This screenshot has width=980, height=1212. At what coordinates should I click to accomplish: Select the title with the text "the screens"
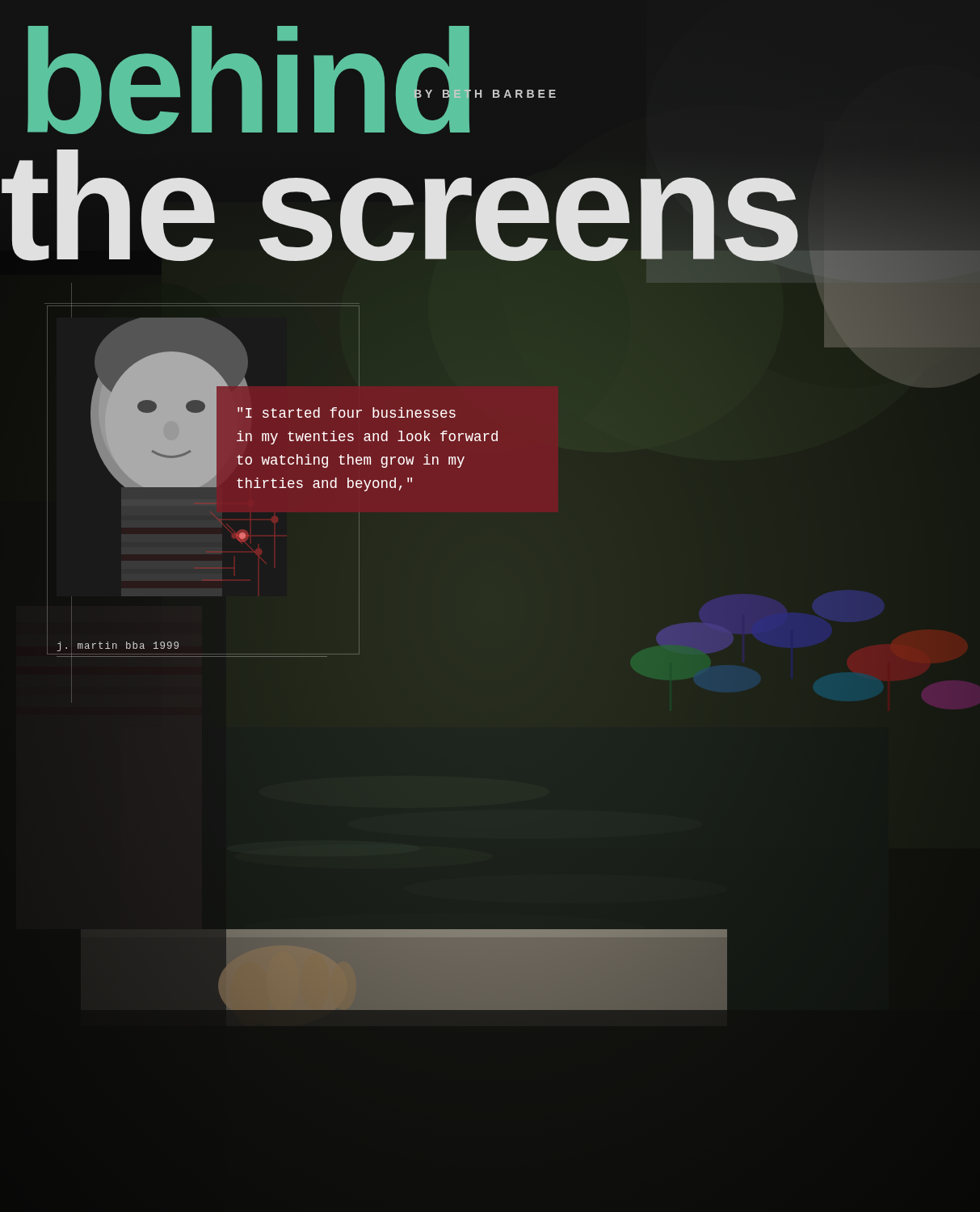point(400,207)
